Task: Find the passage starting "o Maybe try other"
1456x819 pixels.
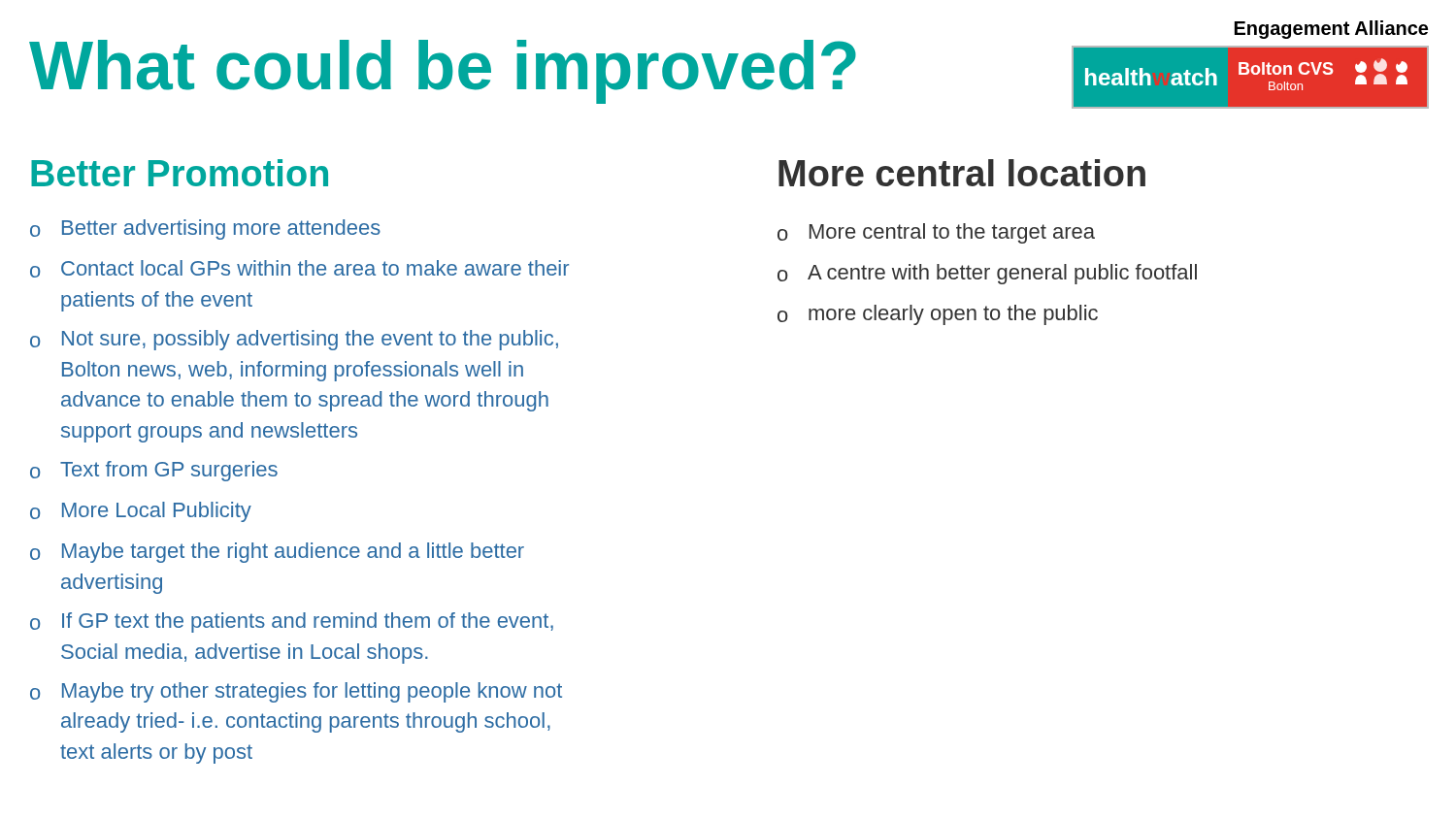Action: click(x=296, y=721)
